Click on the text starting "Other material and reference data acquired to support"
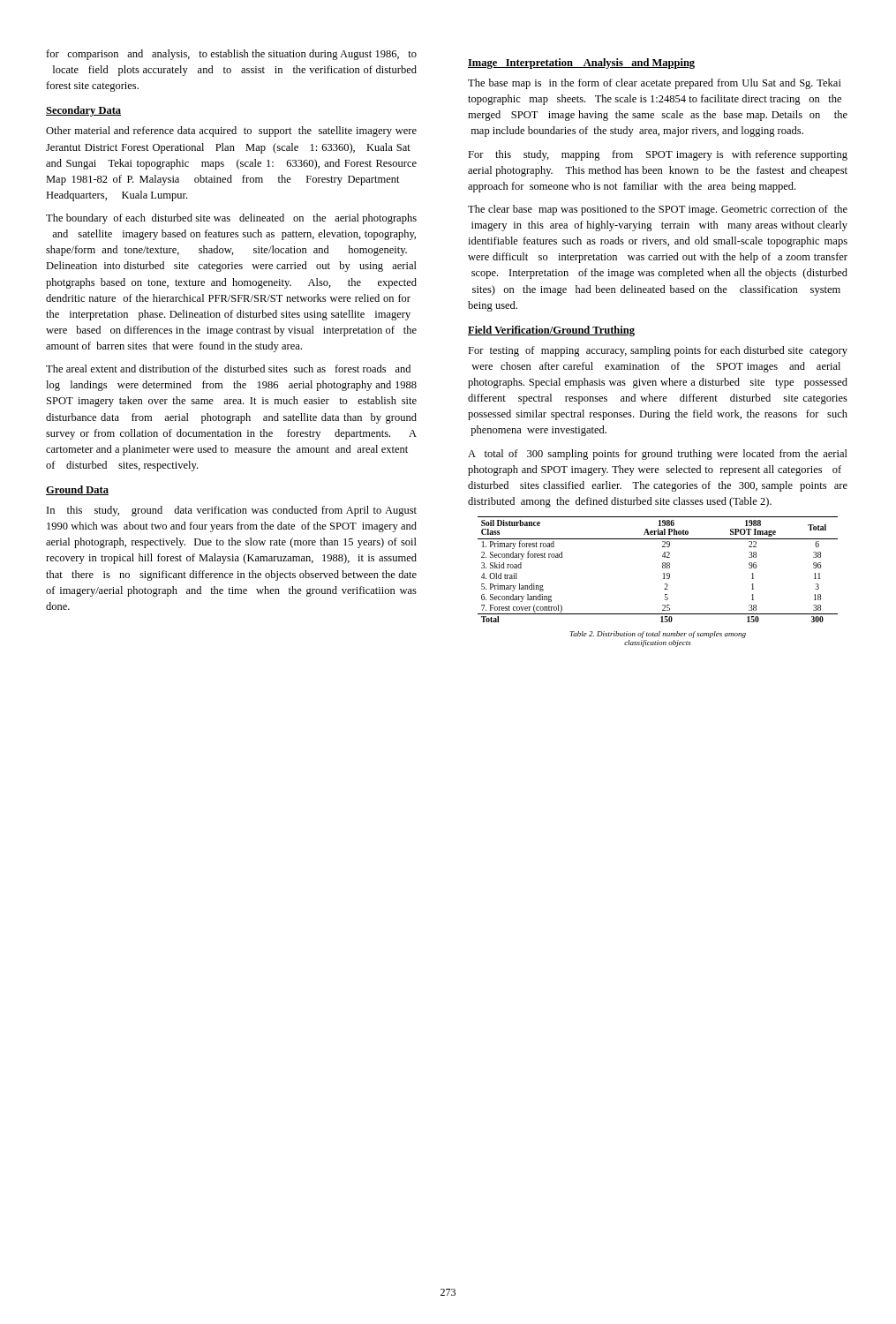The image size is (896, 1324). click(231, 163)
